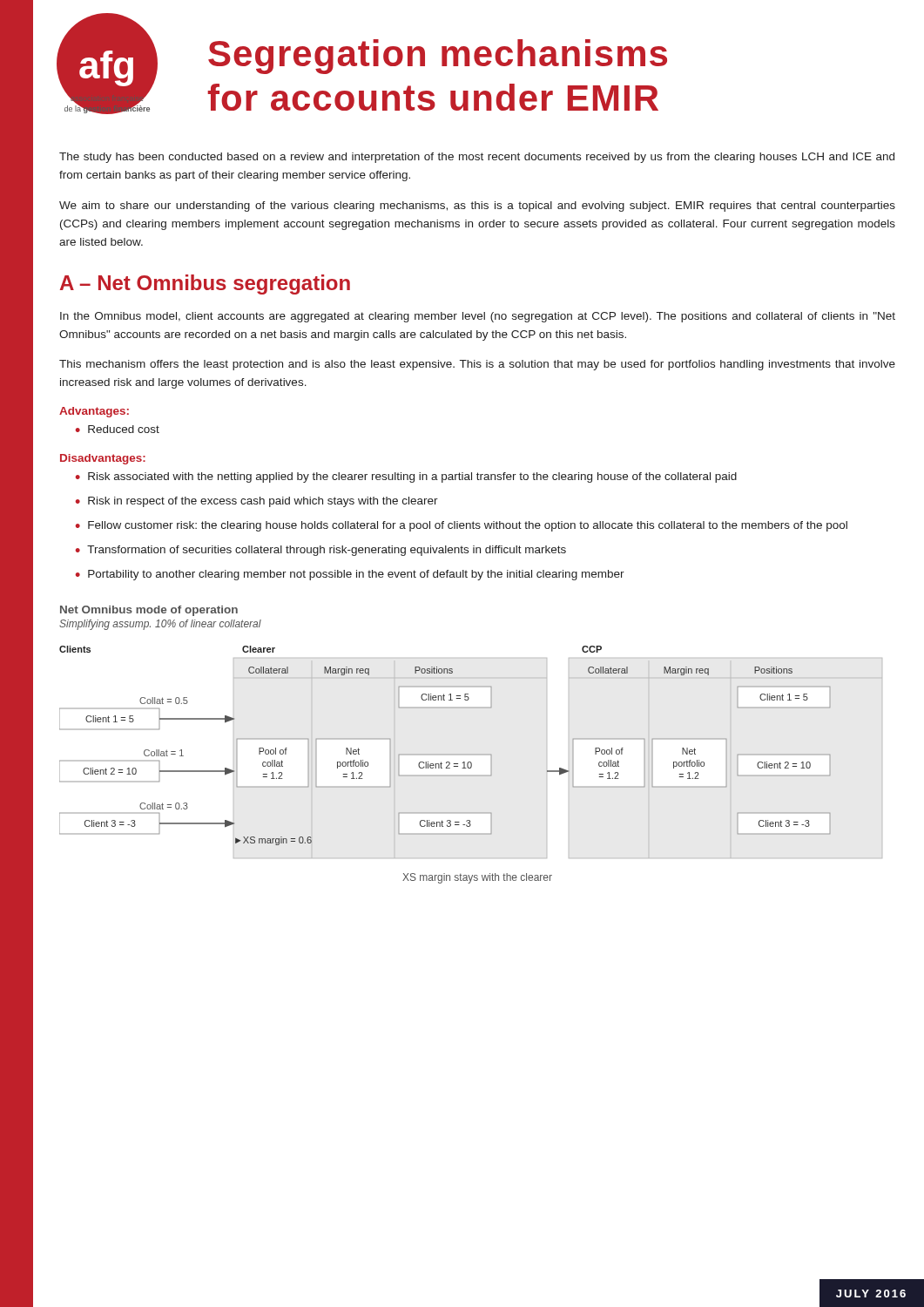Find the element starting "We aim to"
Screen dimensions: 1307x924
coord(477,224)
